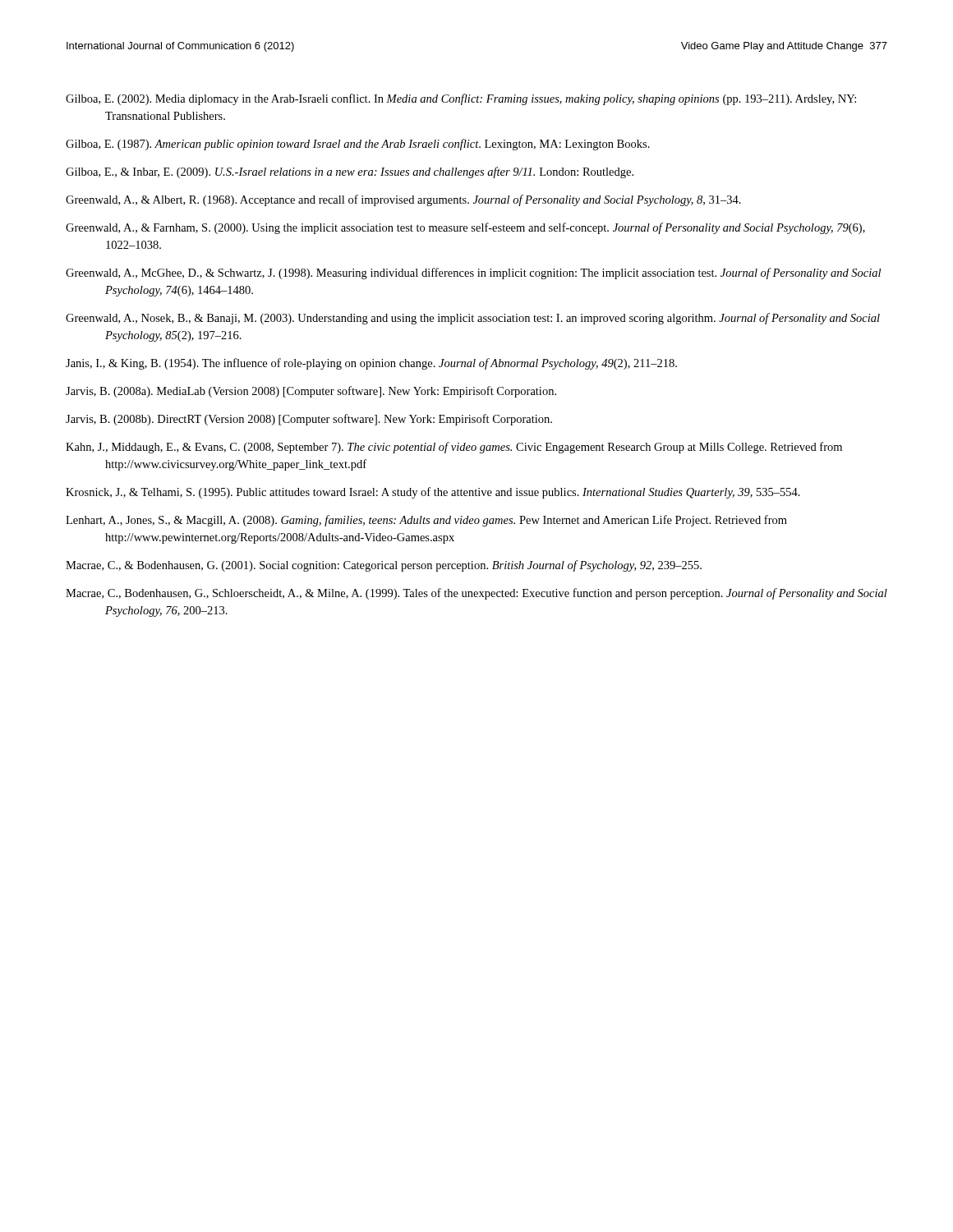This screenshot has width=953, height=1232.
Task: Select the text starting "Macrae, C., & Bodenhausen, G. (2001). Social"
Action: (x=476, y=566)
